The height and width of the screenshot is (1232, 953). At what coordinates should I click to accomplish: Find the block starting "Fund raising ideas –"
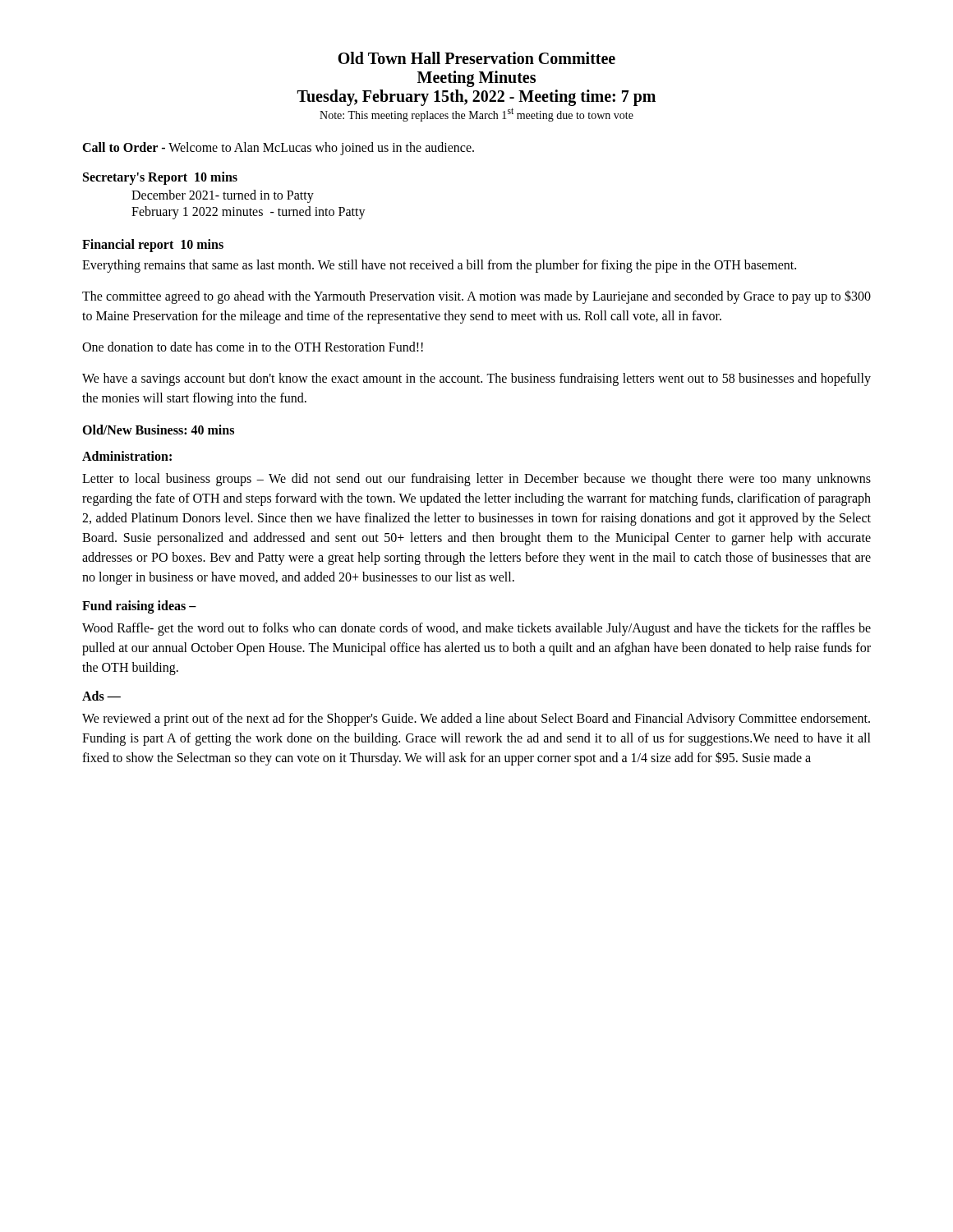click(139, 605)
